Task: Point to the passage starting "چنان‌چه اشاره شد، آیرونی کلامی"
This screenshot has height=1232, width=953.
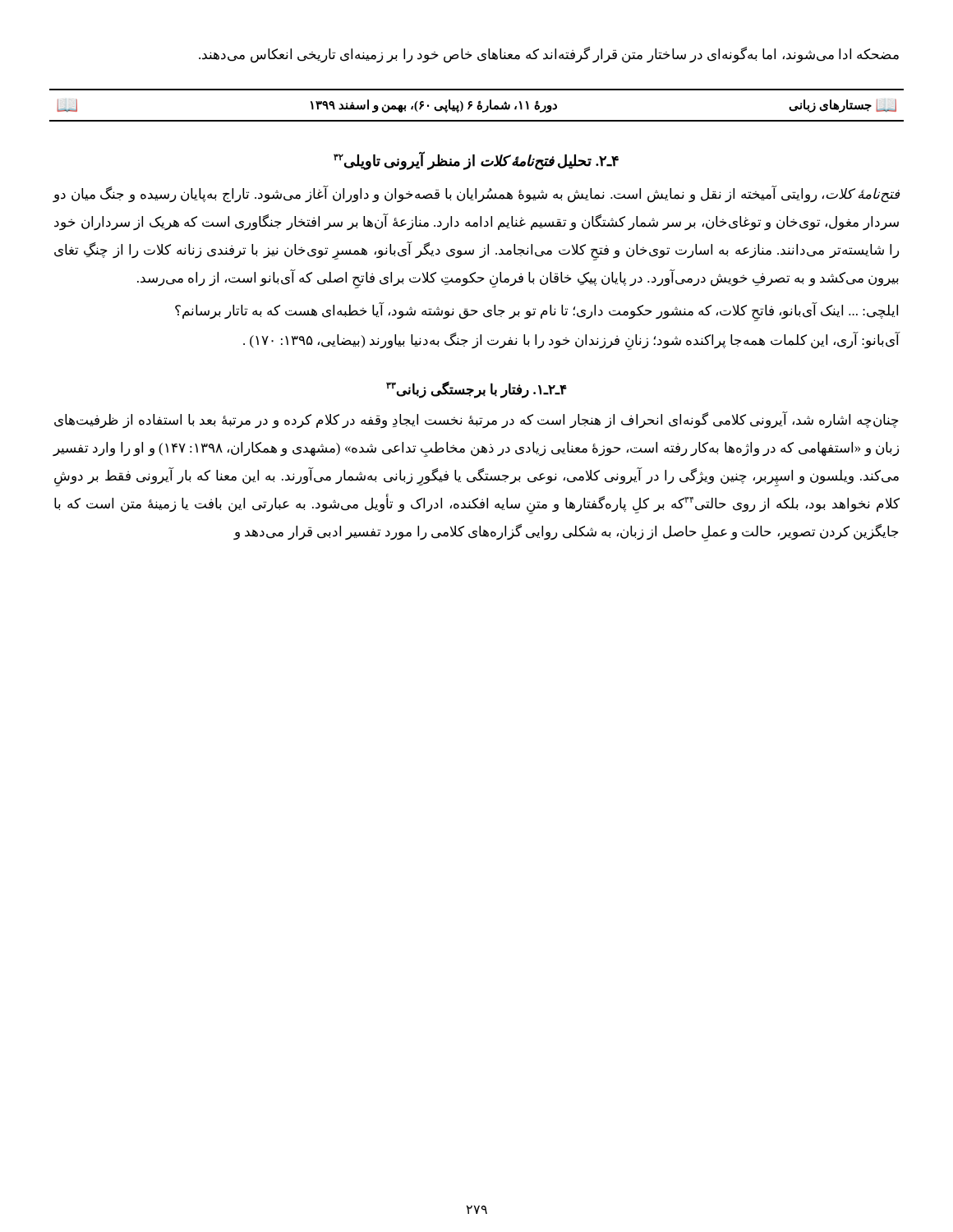Action: click(x=476, y=477)
